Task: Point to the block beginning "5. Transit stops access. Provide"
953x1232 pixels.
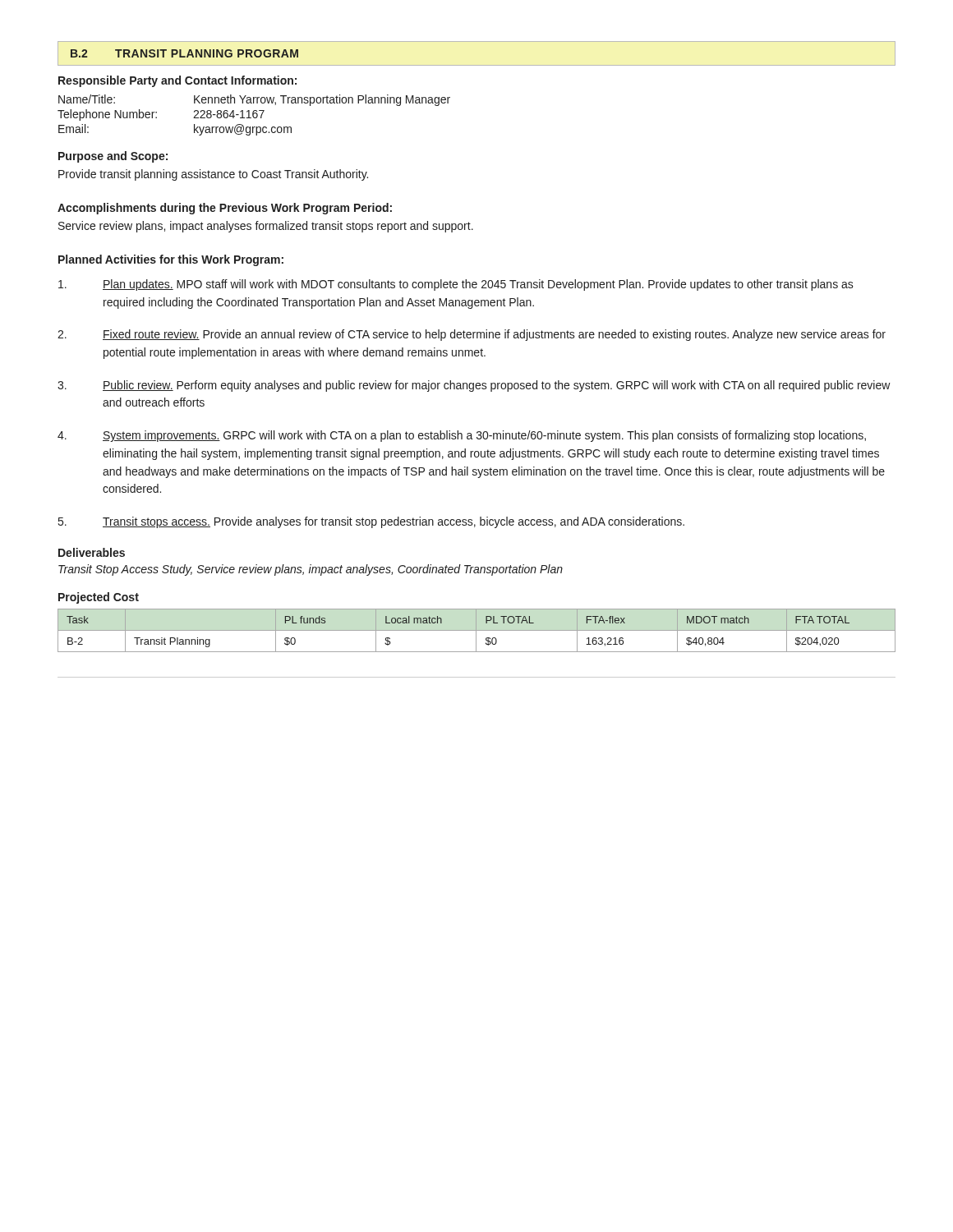Action: [476, 522]
